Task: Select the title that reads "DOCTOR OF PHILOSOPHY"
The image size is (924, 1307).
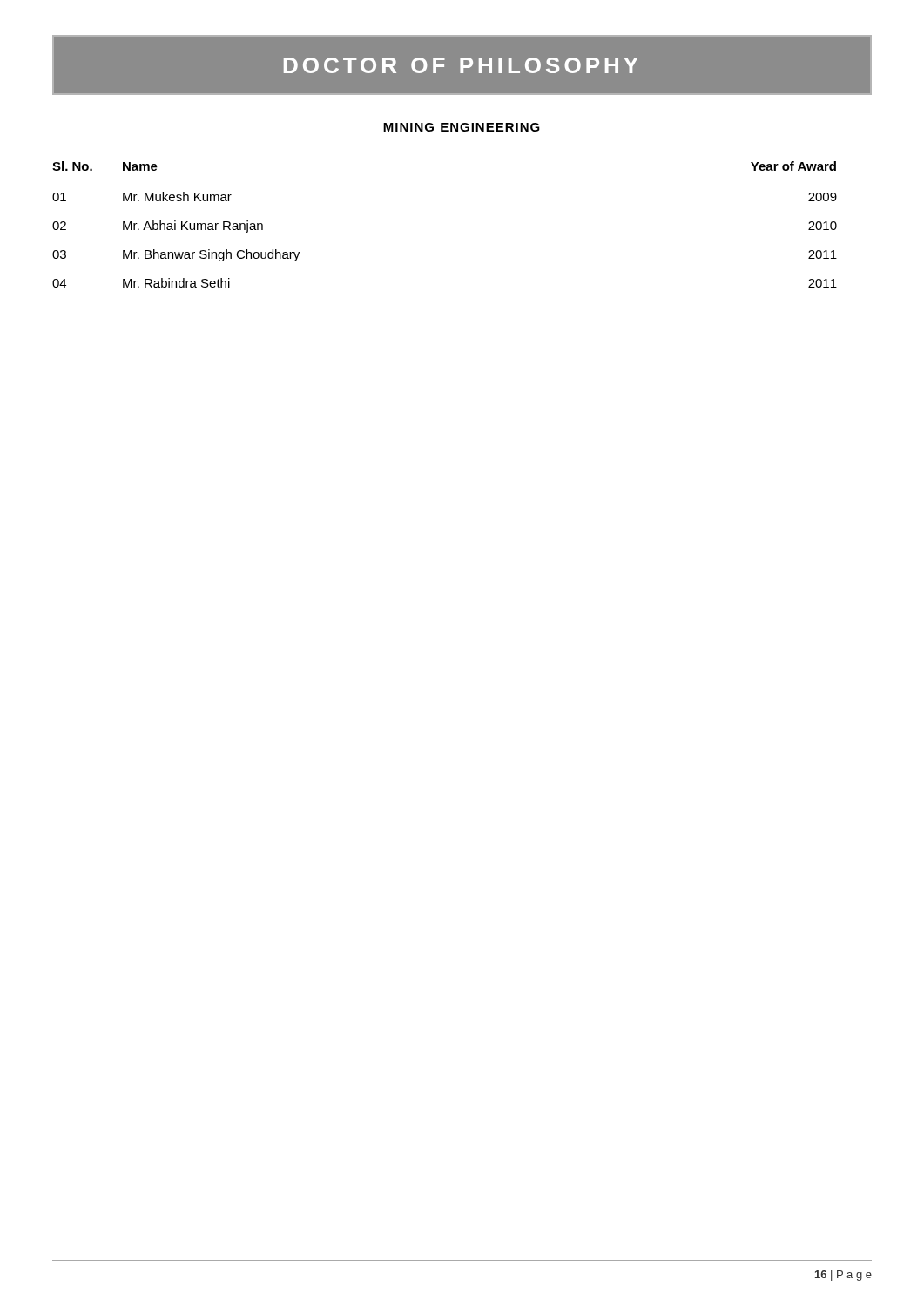Action: point(462,65)
